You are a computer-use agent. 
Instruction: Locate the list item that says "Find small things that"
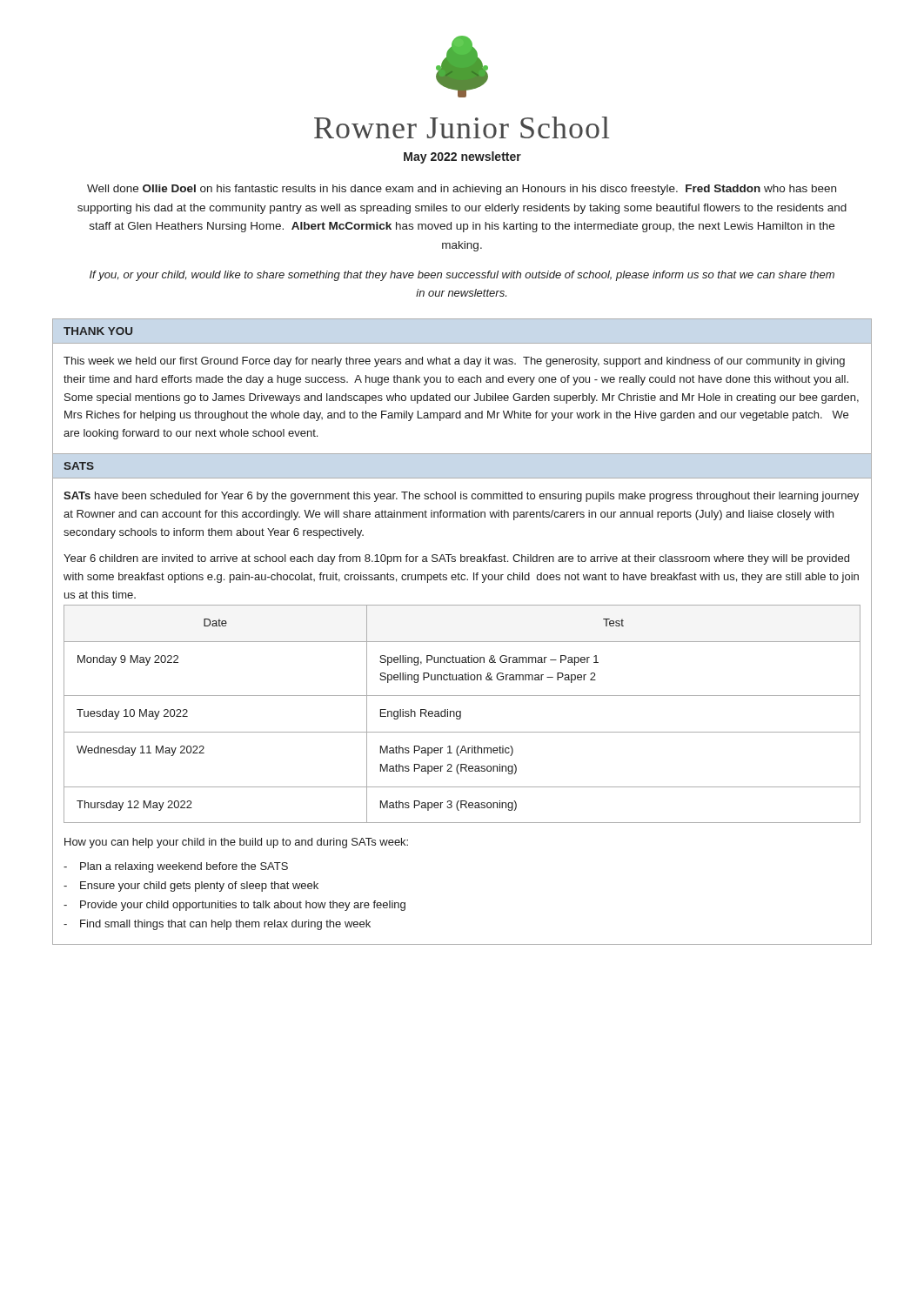225,924
